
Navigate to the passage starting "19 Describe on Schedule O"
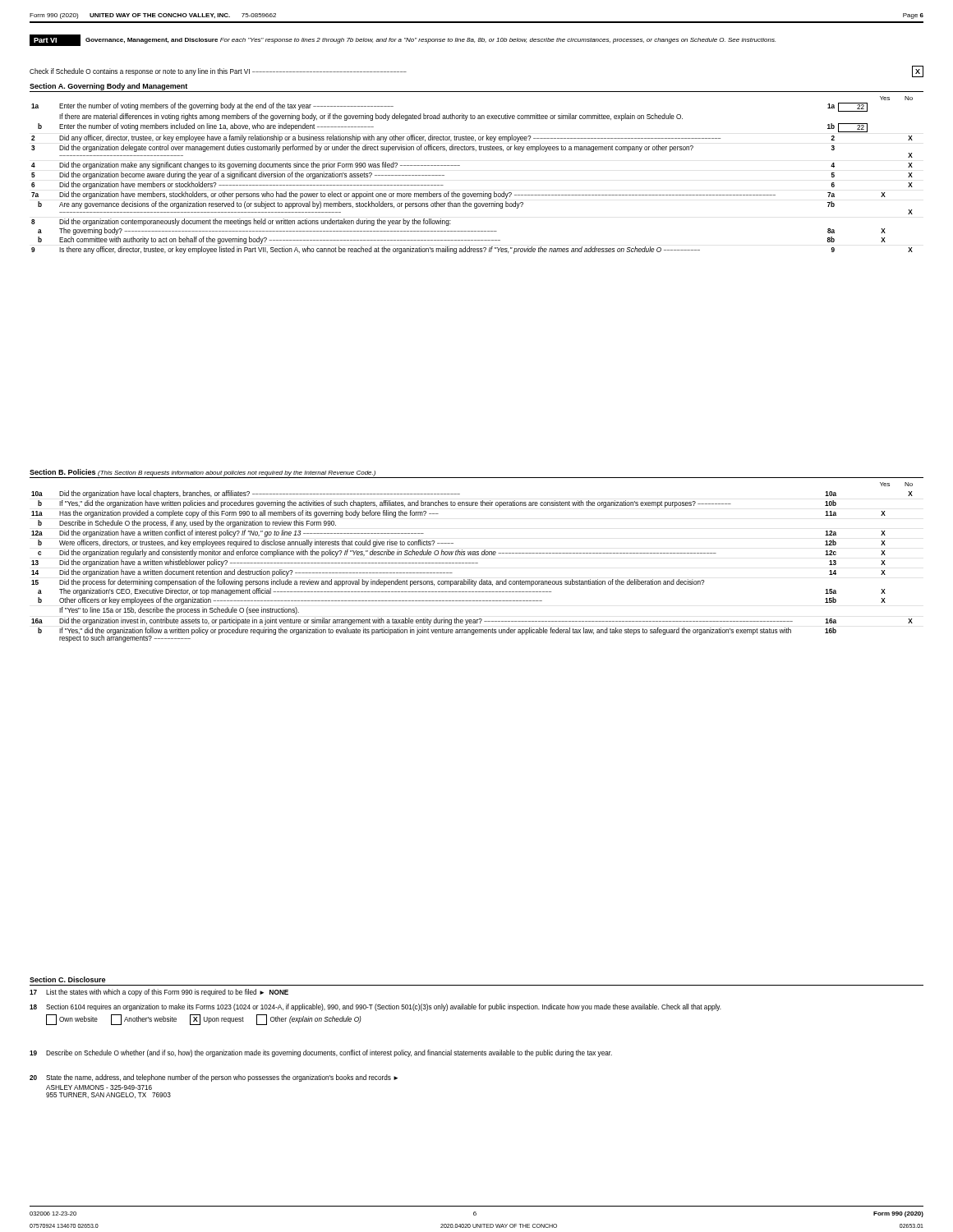[321, 1053]
